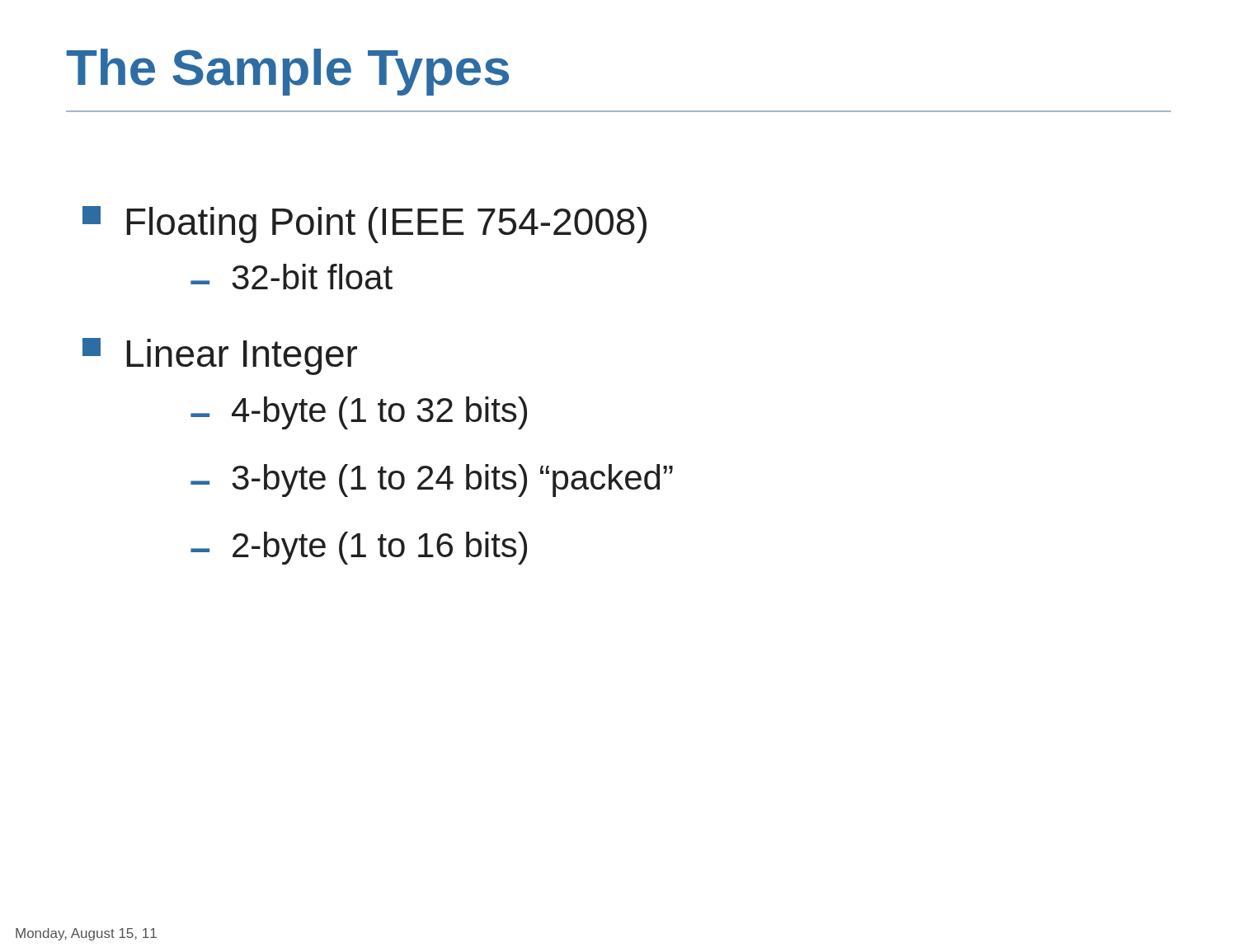
Task: Navigate to the element starting "– 4-byte (1"
Action: (359, 413)
